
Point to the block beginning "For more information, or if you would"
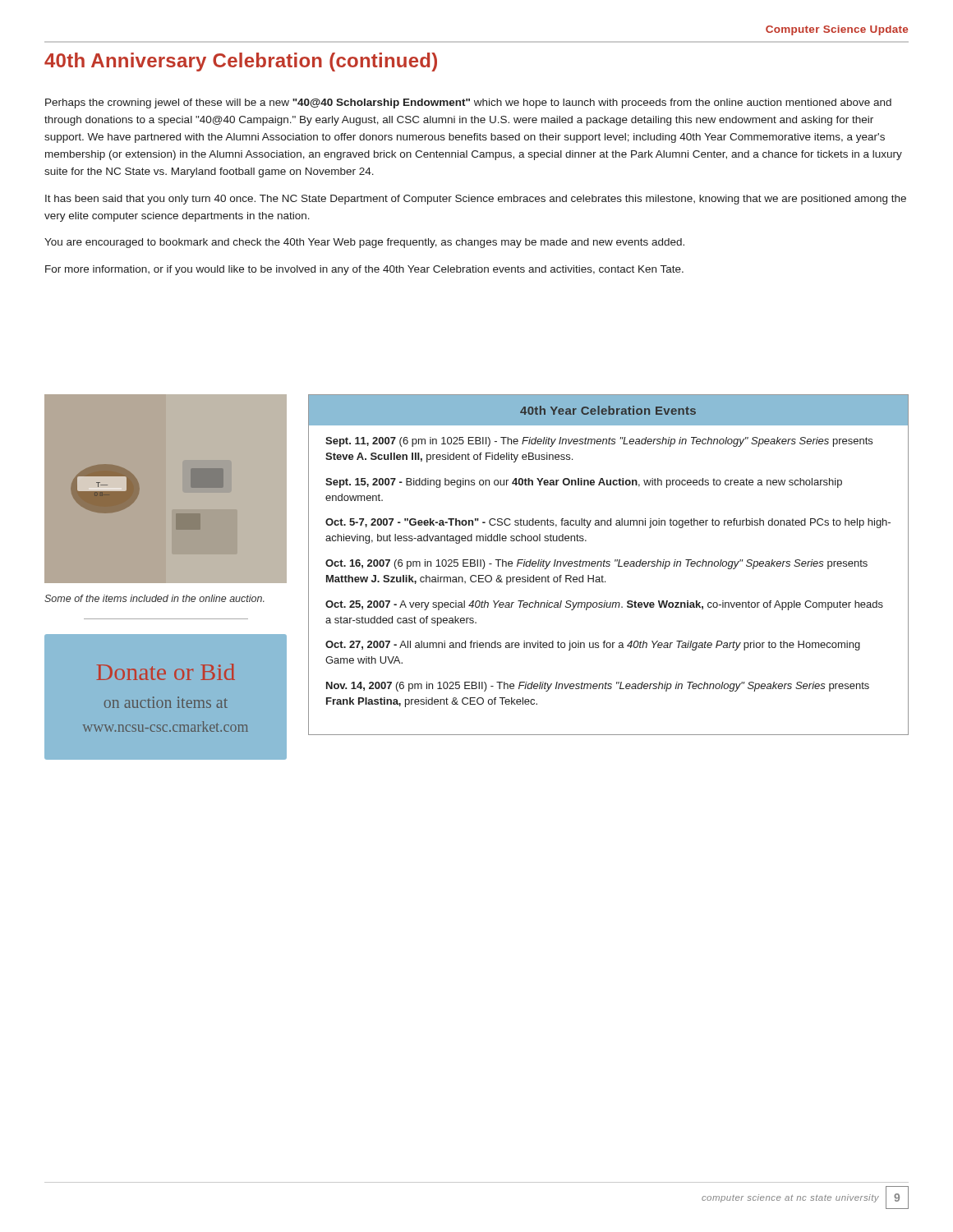(364, 269)
